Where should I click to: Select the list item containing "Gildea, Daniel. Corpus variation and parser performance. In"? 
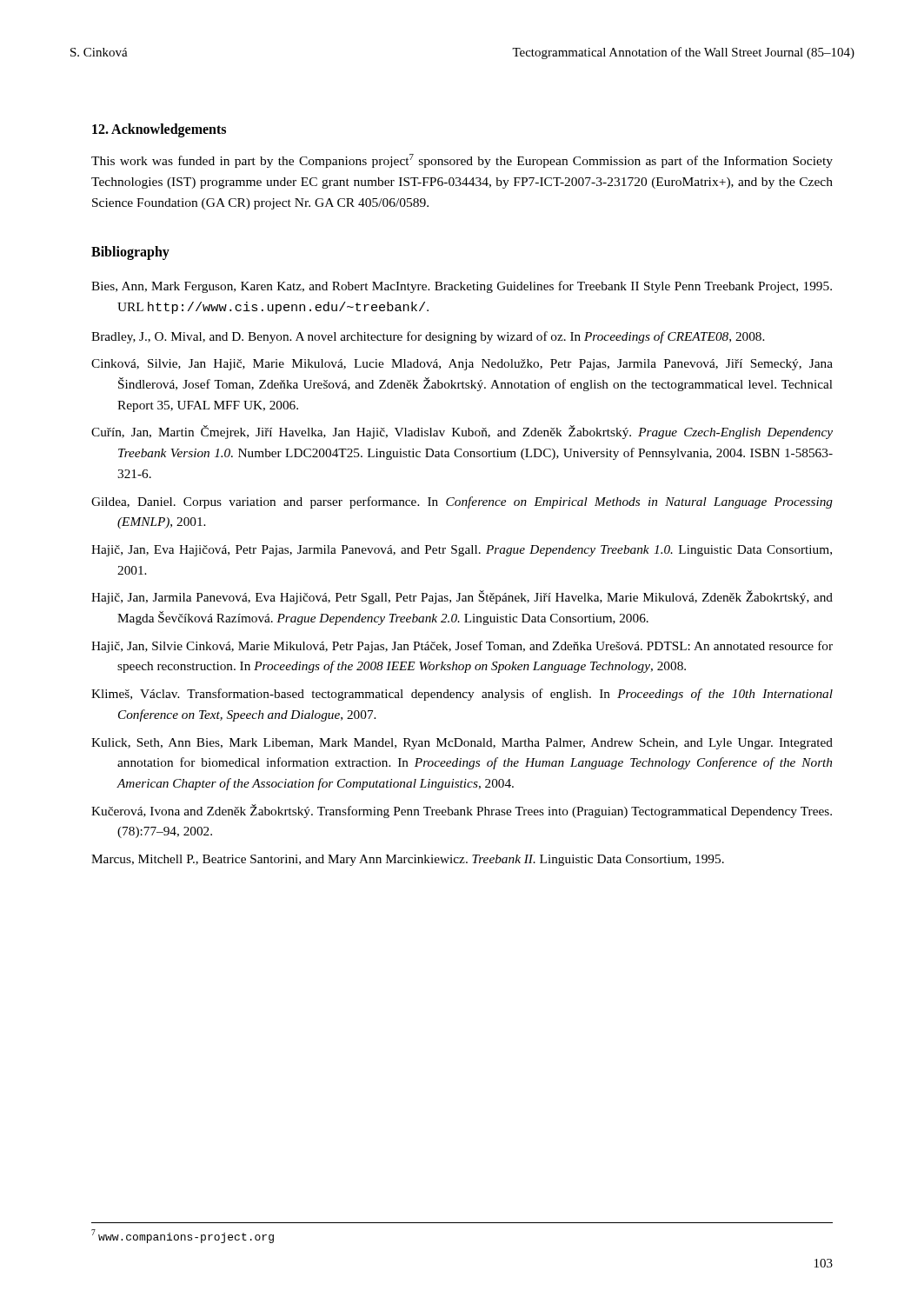point(462,511)
